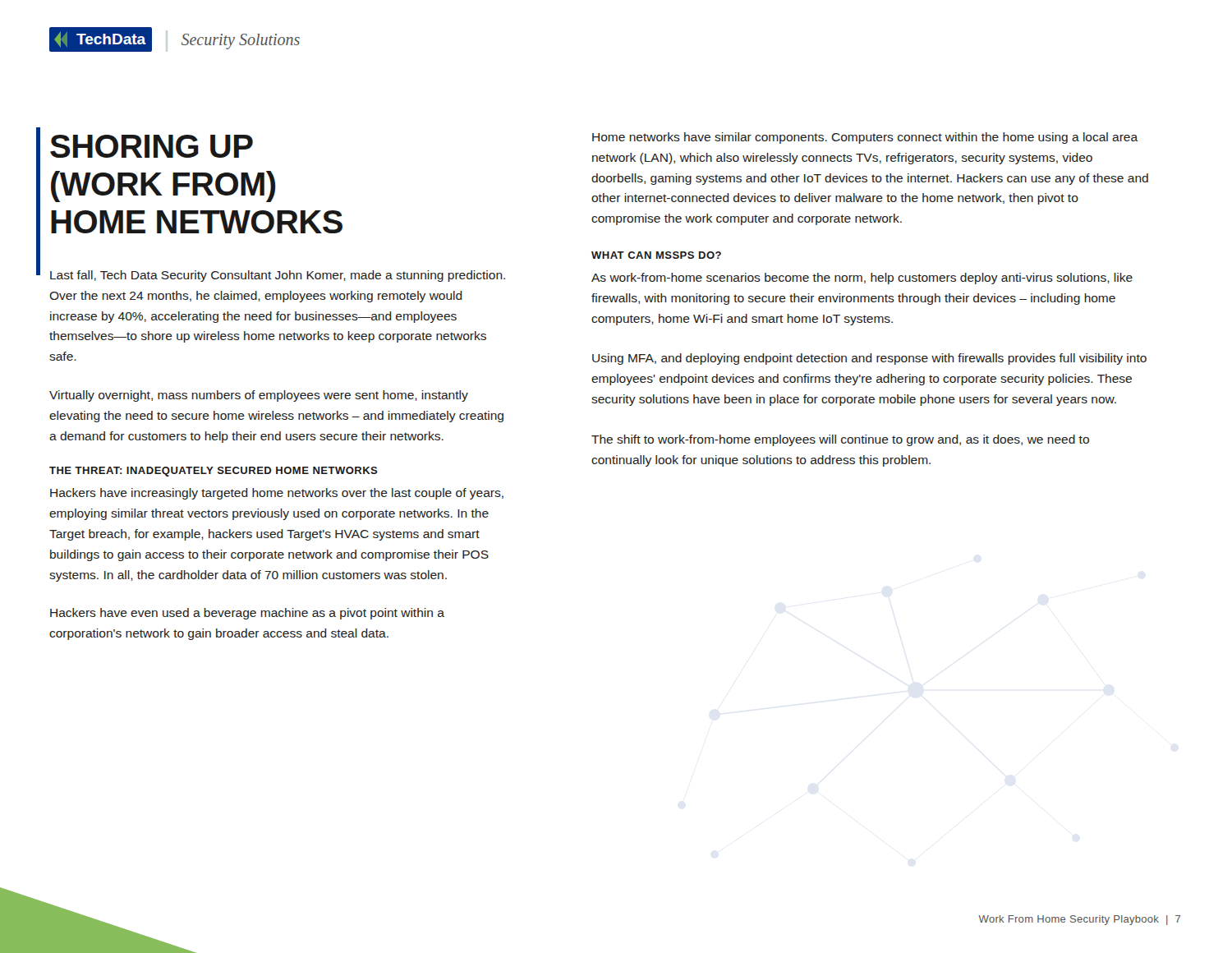Click on the passage starting "THE THREAT: INADEQUATELY SECURED HOME"

279,471
